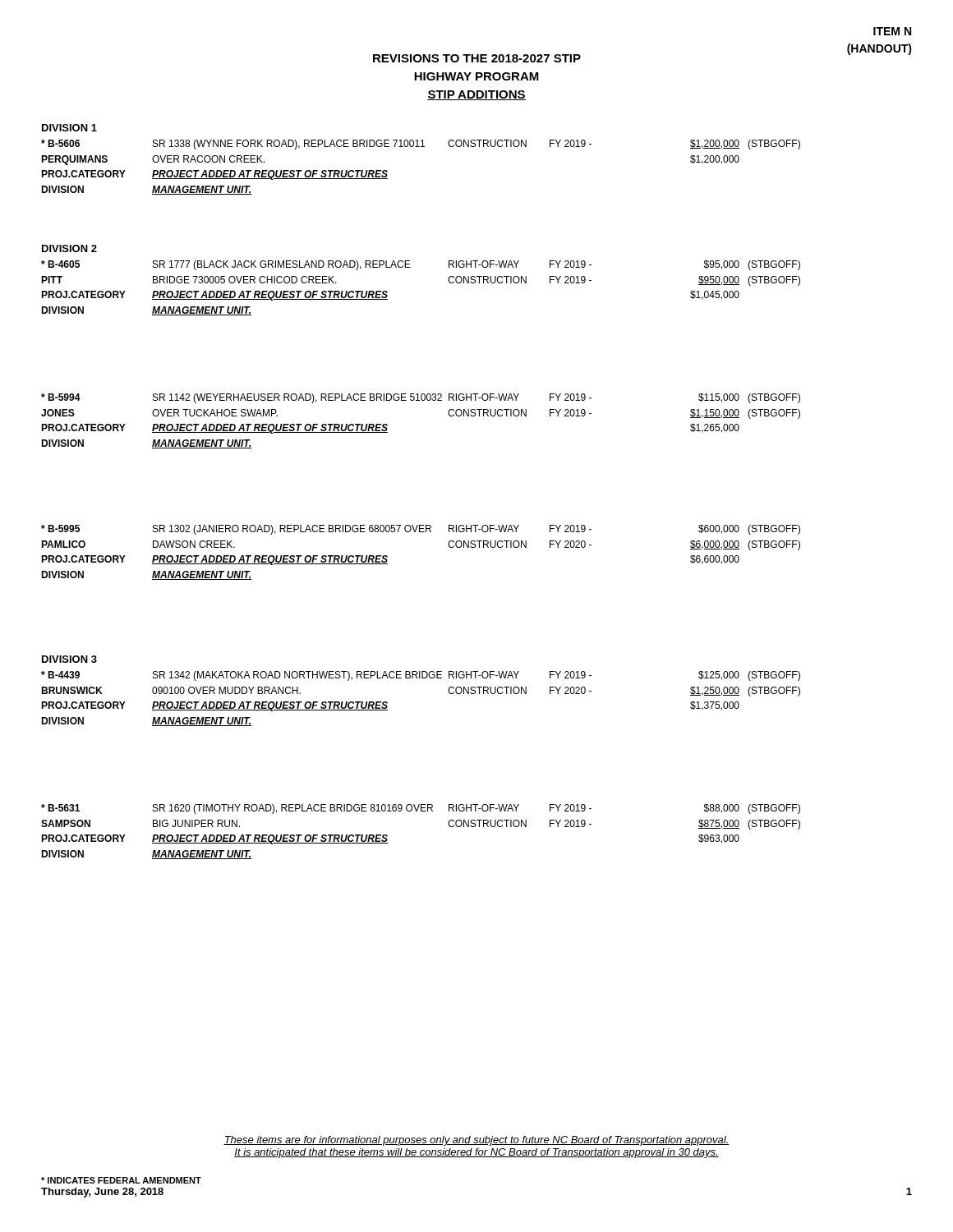Select the block starting "SR 1142 (WEYERHAEUSER ROAD), REPLACE BRIDGE 510032"
This screenshot has width=953, height=1232.
(297, 420)
